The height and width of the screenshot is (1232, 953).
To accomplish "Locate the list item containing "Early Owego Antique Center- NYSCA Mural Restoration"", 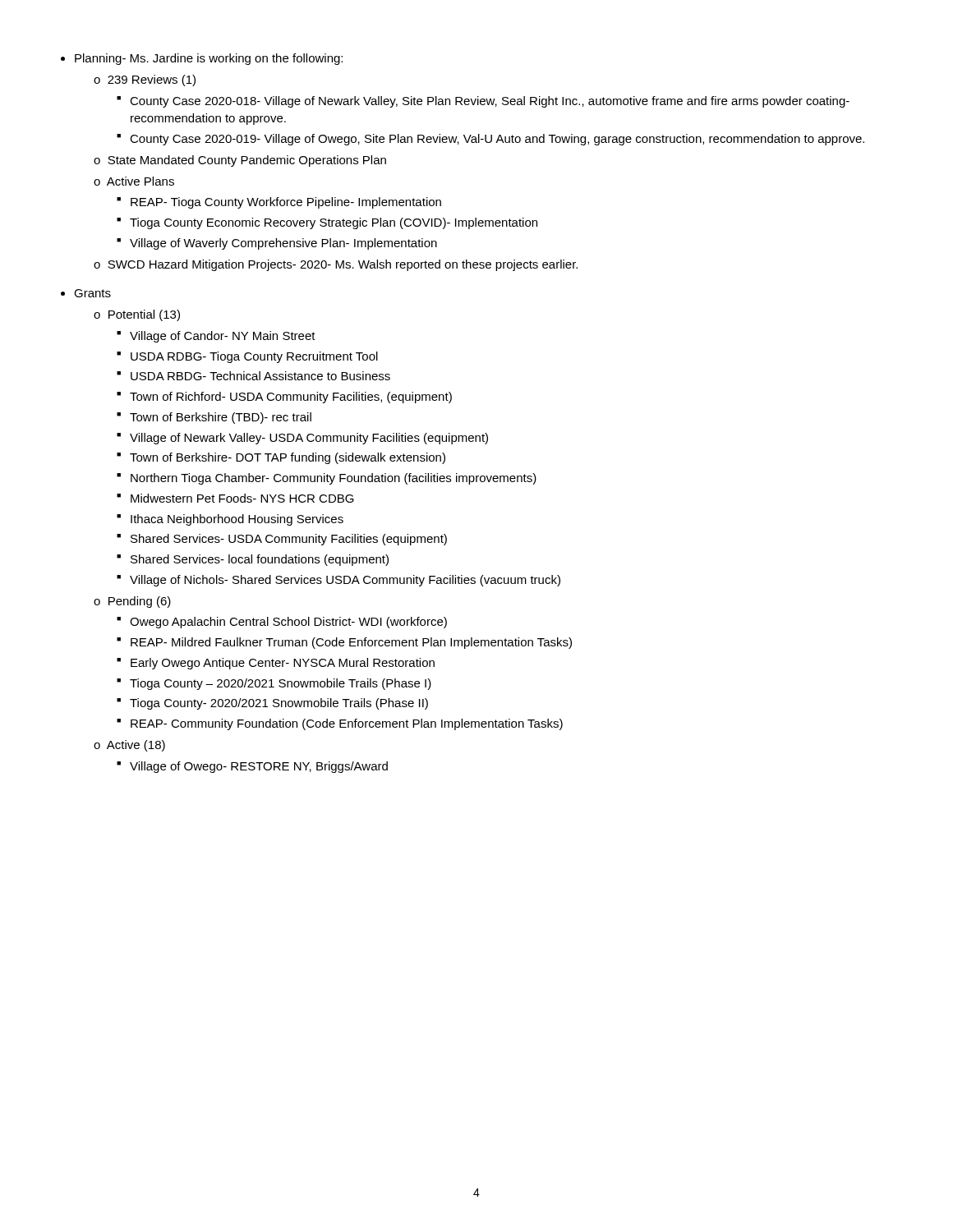I will pyautogui.click(x=283, y=662).
